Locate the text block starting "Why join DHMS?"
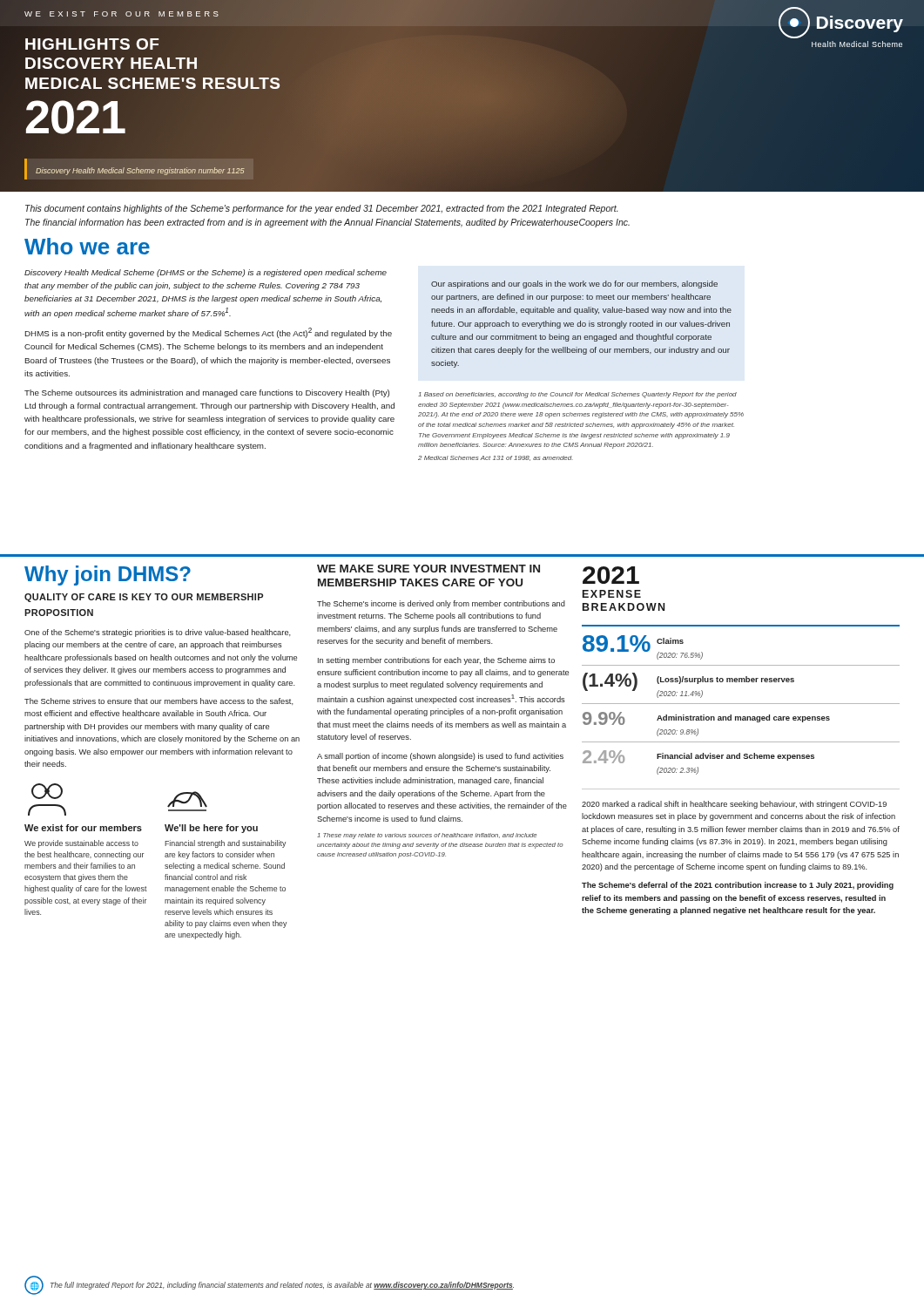This screenshot has width=924, height=1307. [x=108, y=574]
